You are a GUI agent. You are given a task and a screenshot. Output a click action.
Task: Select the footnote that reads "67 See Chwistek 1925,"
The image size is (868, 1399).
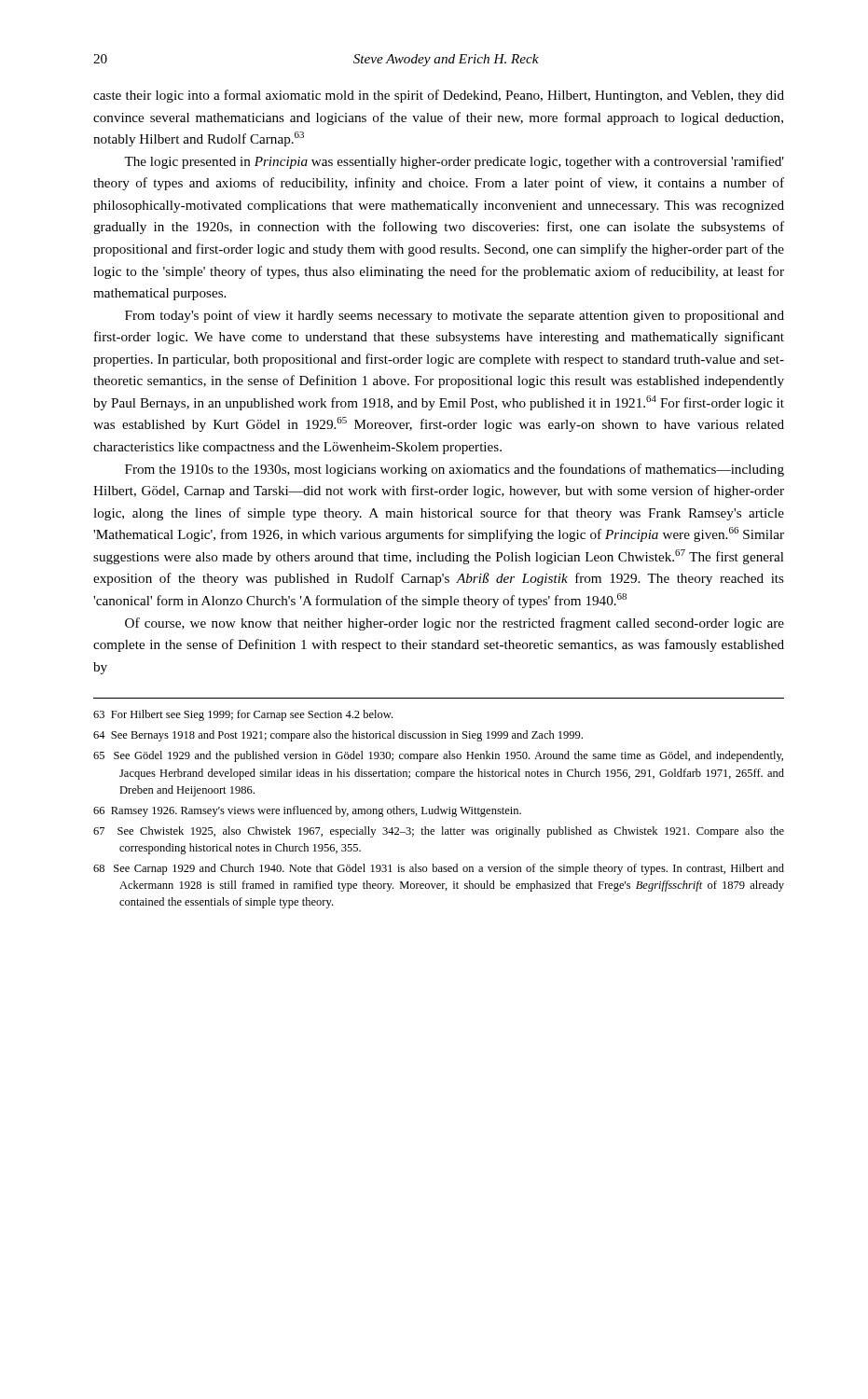[439, 839]
